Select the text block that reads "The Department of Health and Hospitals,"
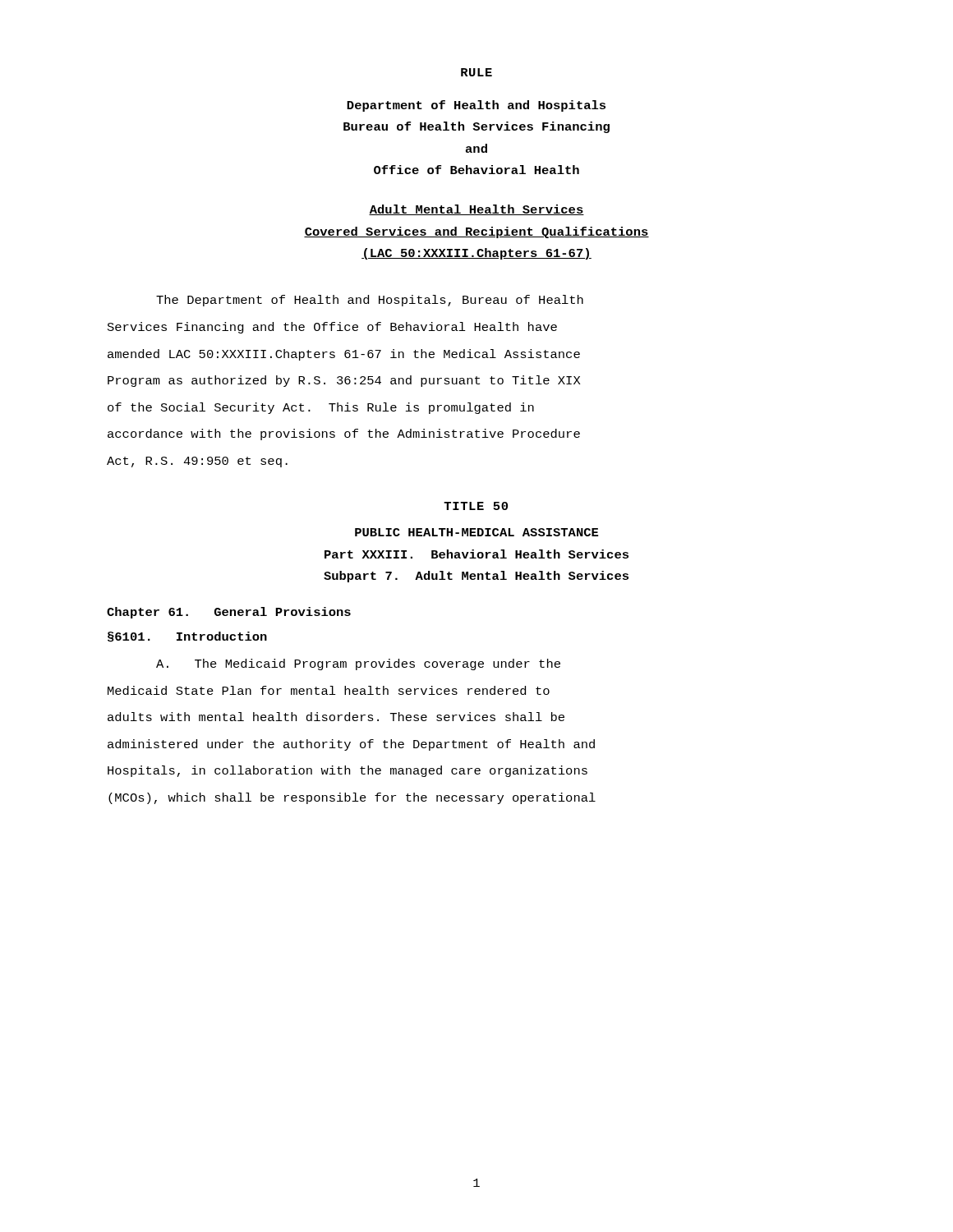The height and width of the screenshot is (1232, 953). pos(370,301)
